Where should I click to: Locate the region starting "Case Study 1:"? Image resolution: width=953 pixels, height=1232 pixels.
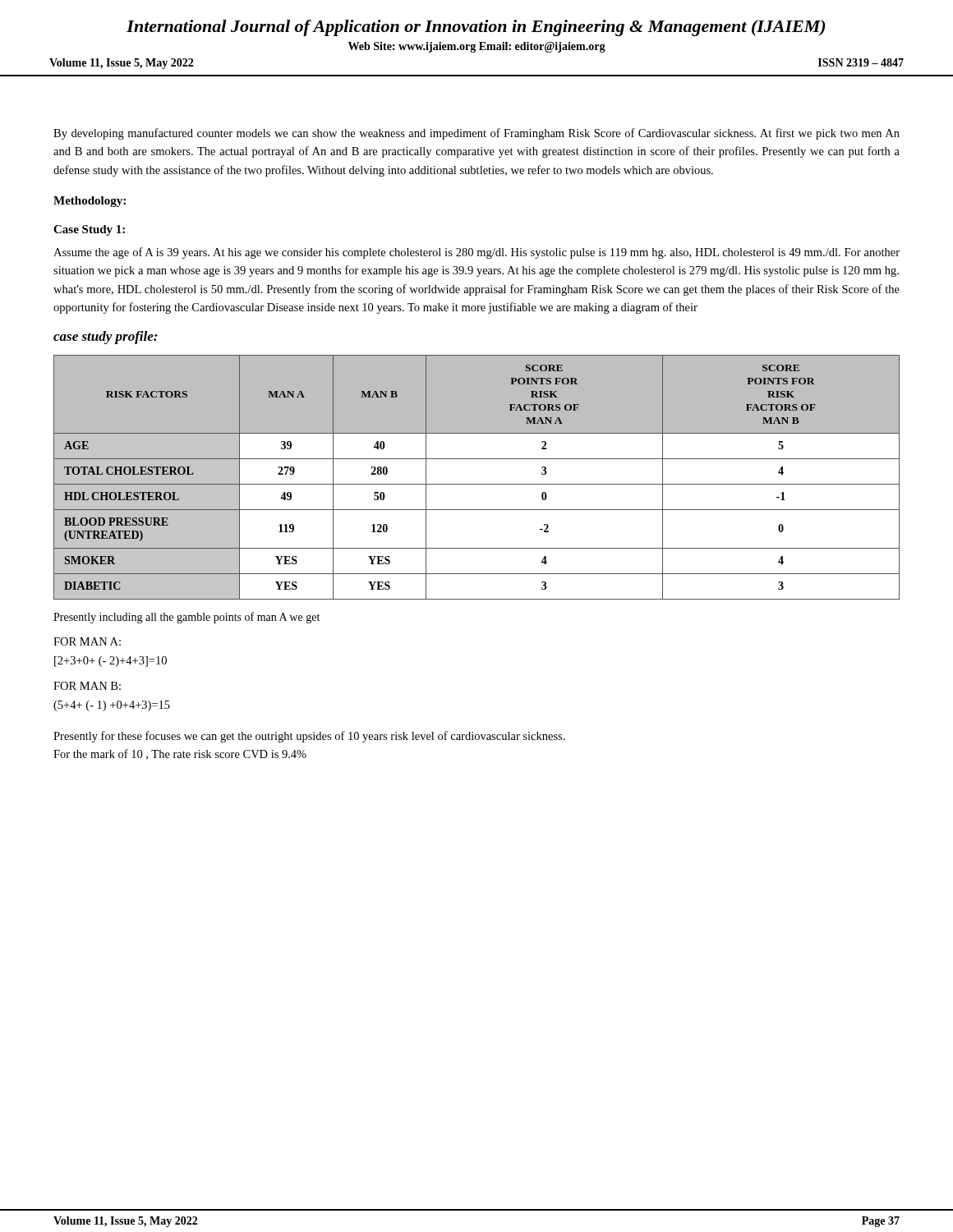tap(90, 229)
